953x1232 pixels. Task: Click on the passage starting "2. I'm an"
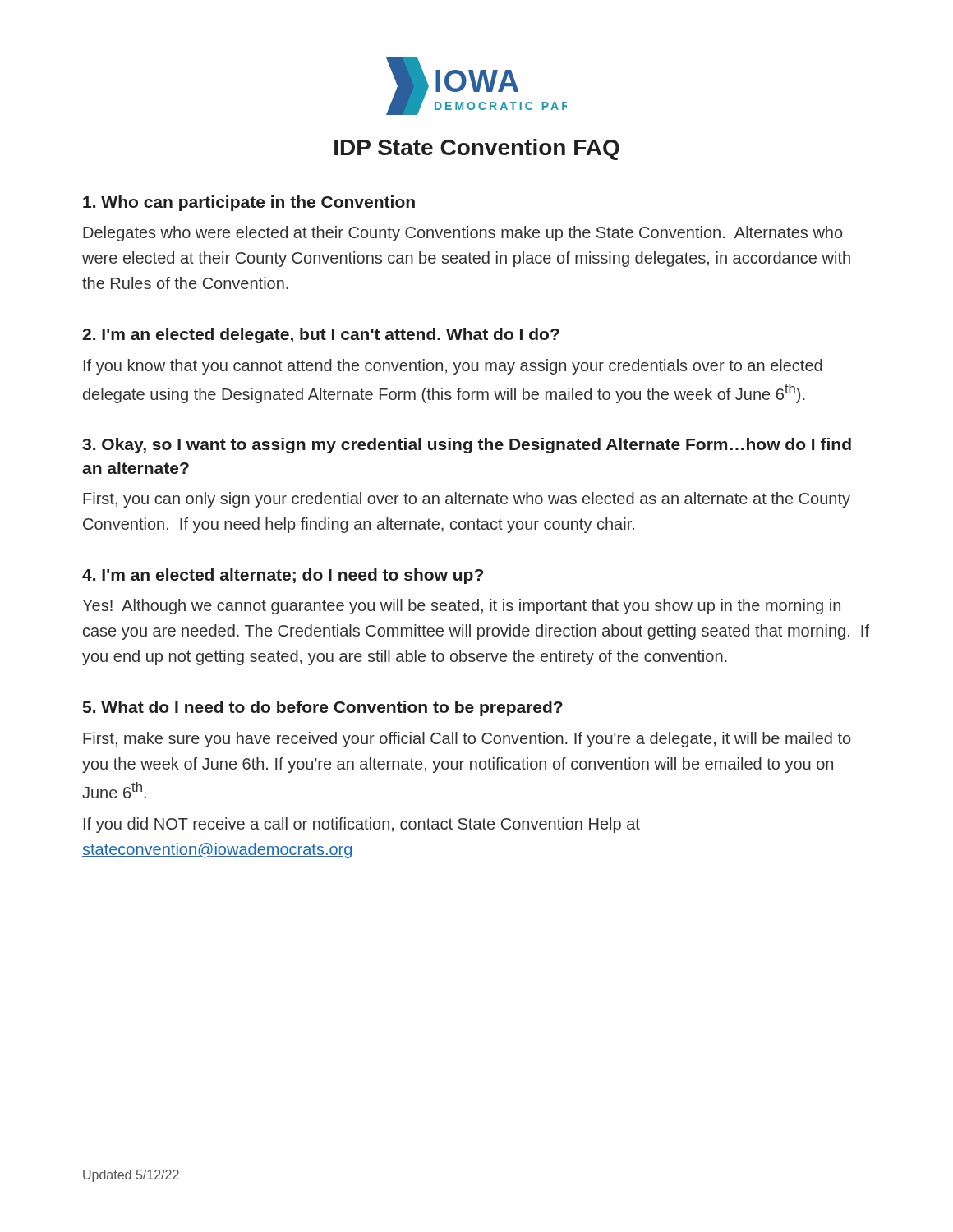[x=321, y=334]
